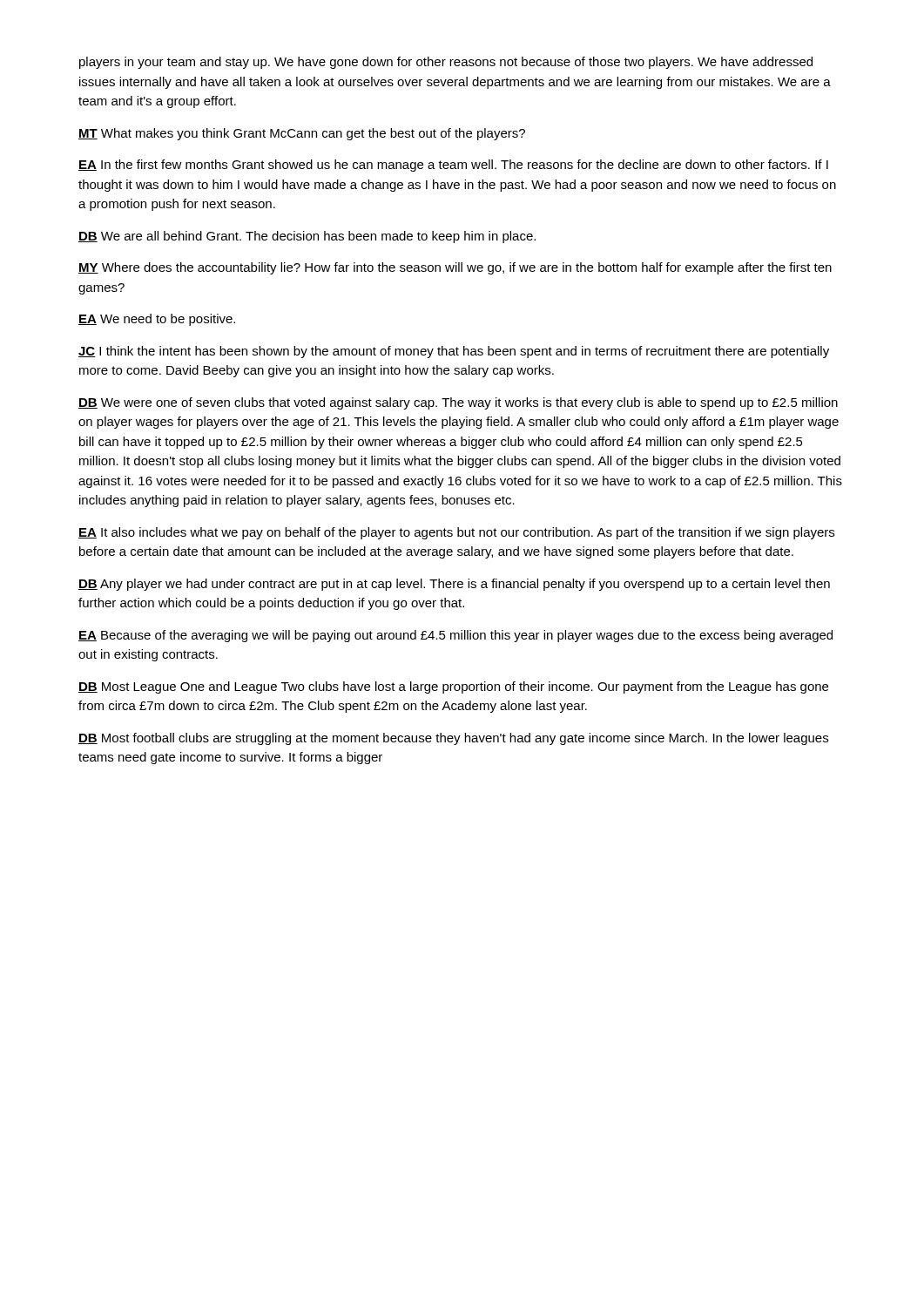Select the element starting "EA In the first"

click(457, 184)
